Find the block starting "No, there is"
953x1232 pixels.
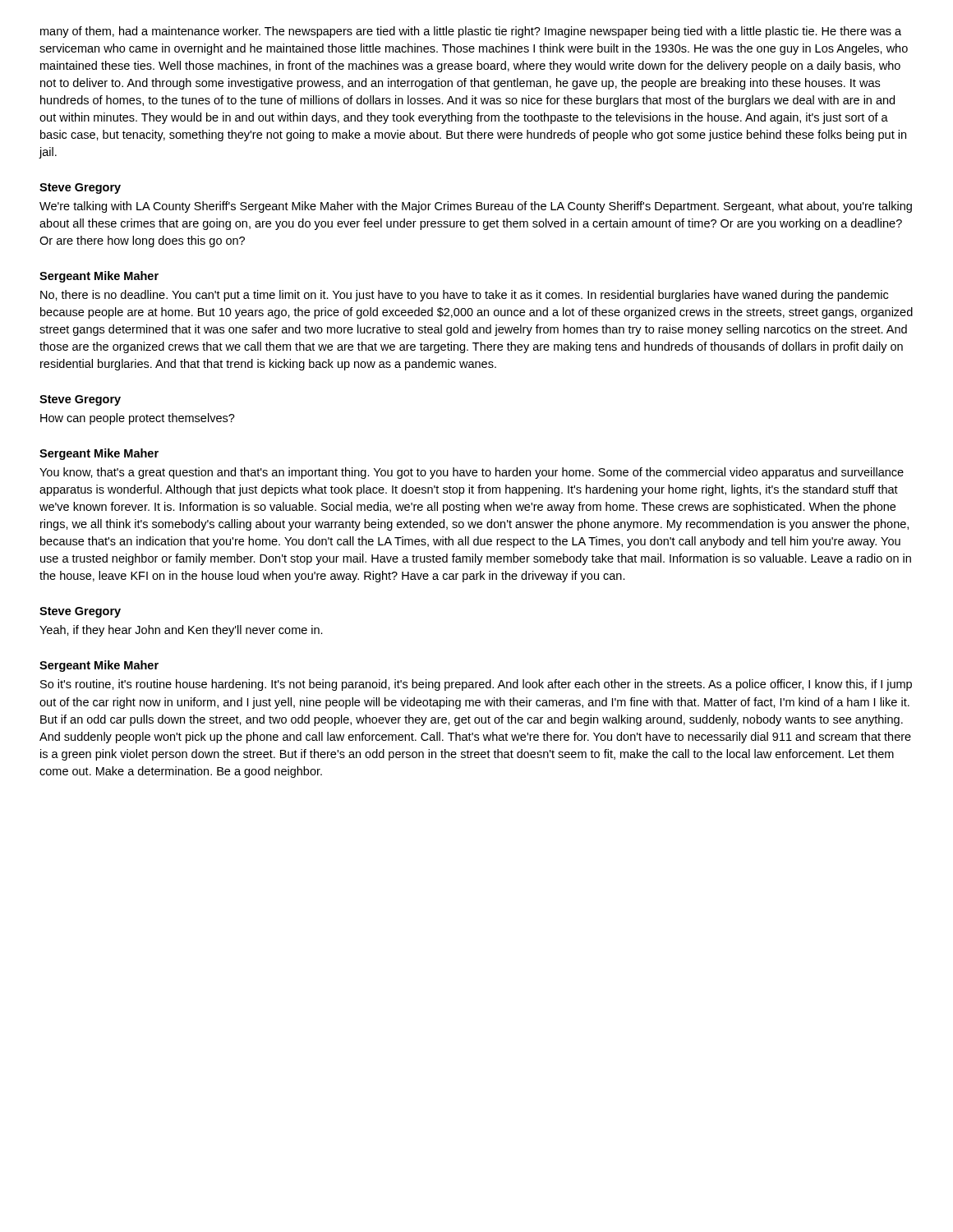point(476,329)
